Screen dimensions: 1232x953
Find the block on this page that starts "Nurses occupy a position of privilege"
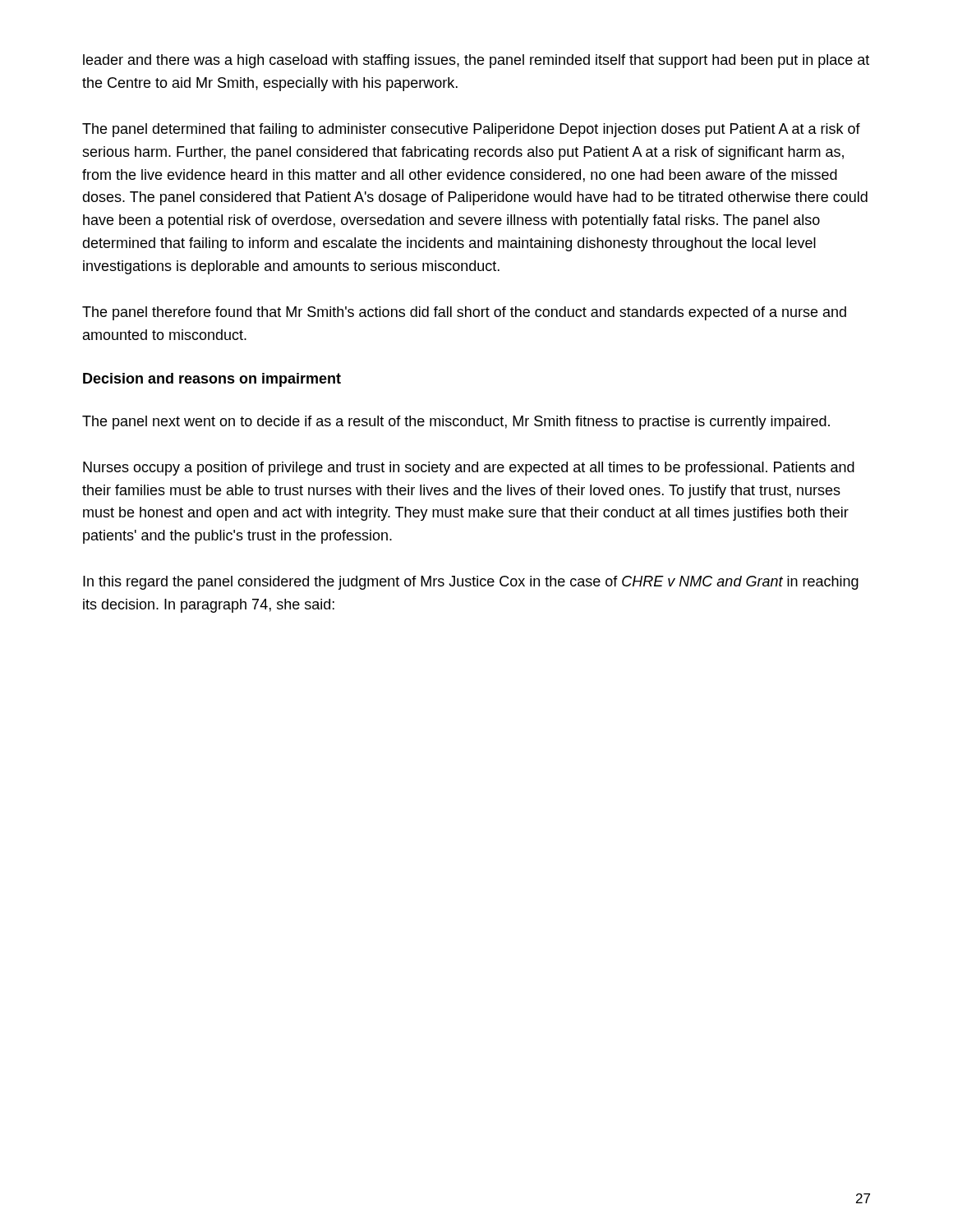(468, 501)
